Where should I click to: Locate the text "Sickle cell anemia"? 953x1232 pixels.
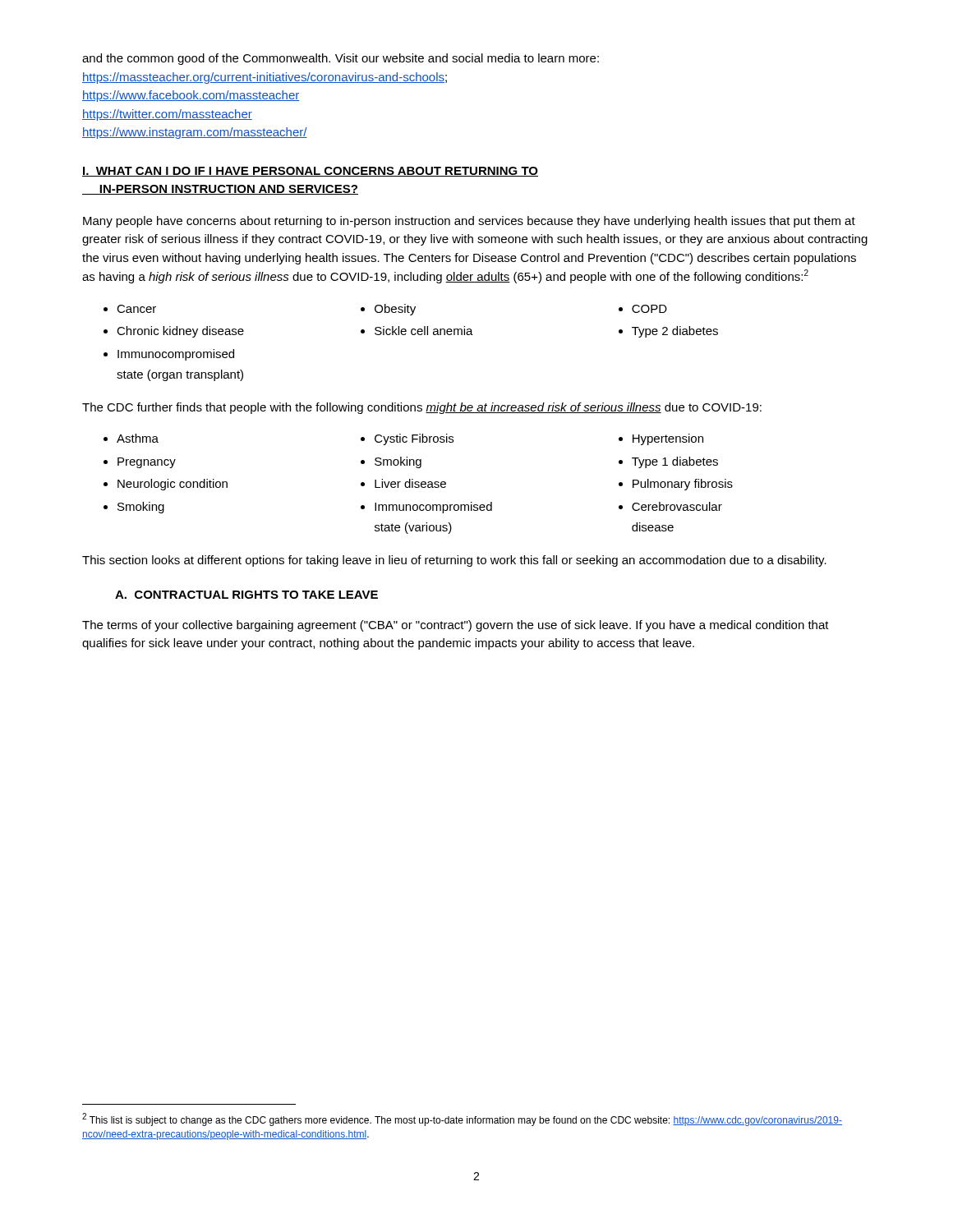[423, 331]
